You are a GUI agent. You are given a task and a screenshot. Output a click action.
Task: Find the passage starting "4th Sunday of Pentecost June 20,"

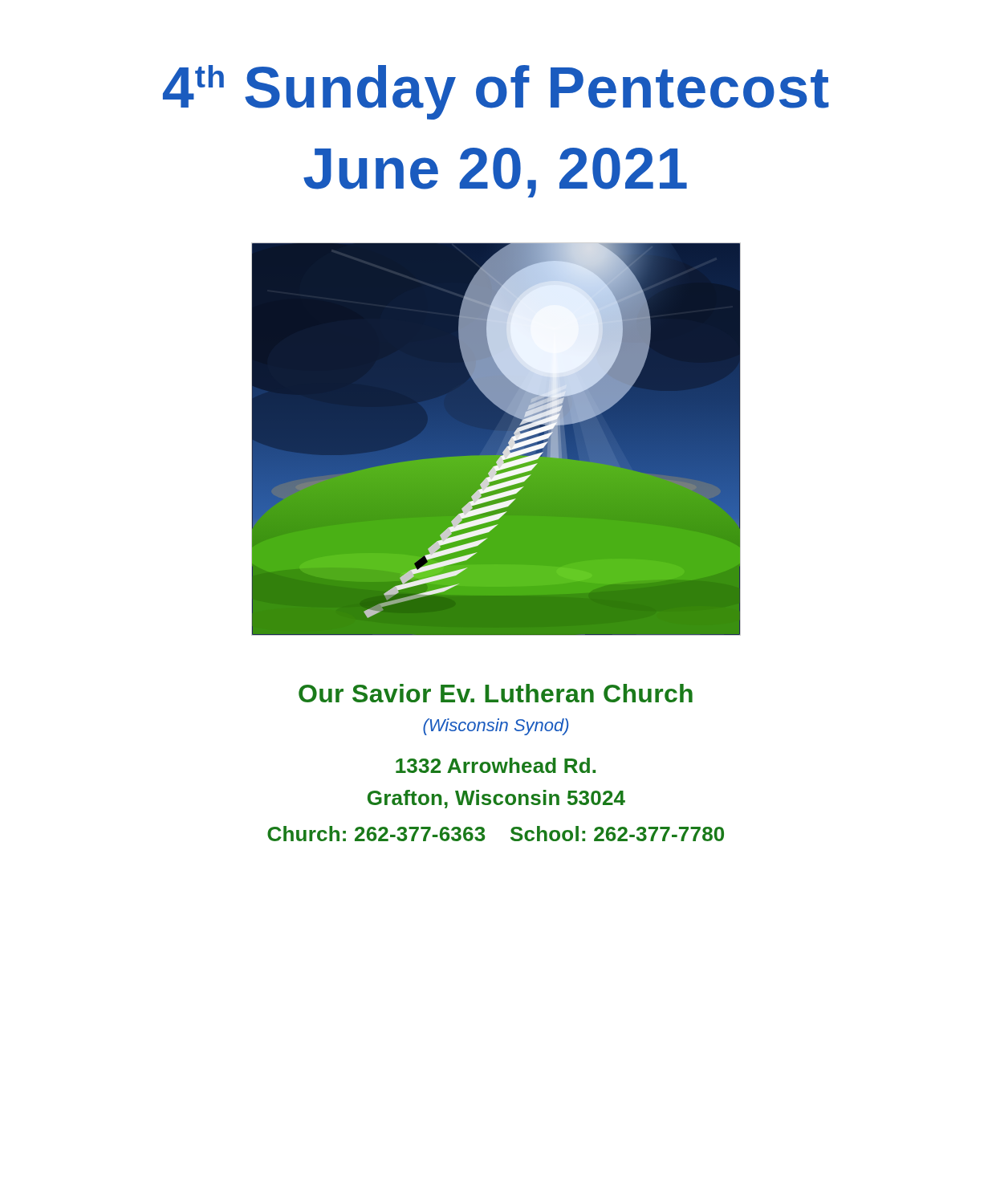[496, 130]
